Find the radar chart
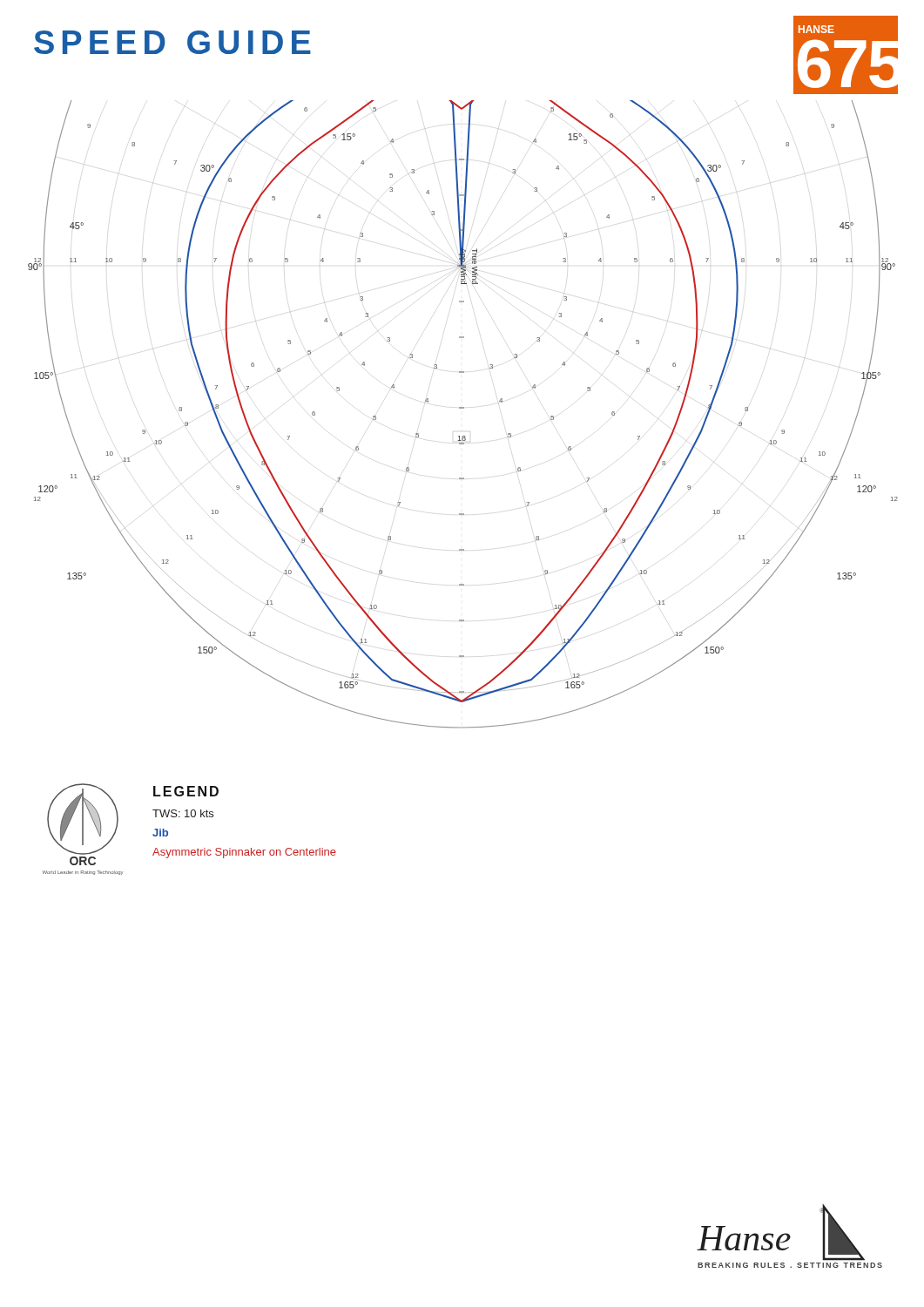The width and height of the screenshot is (924, 1307). (462, 427)
